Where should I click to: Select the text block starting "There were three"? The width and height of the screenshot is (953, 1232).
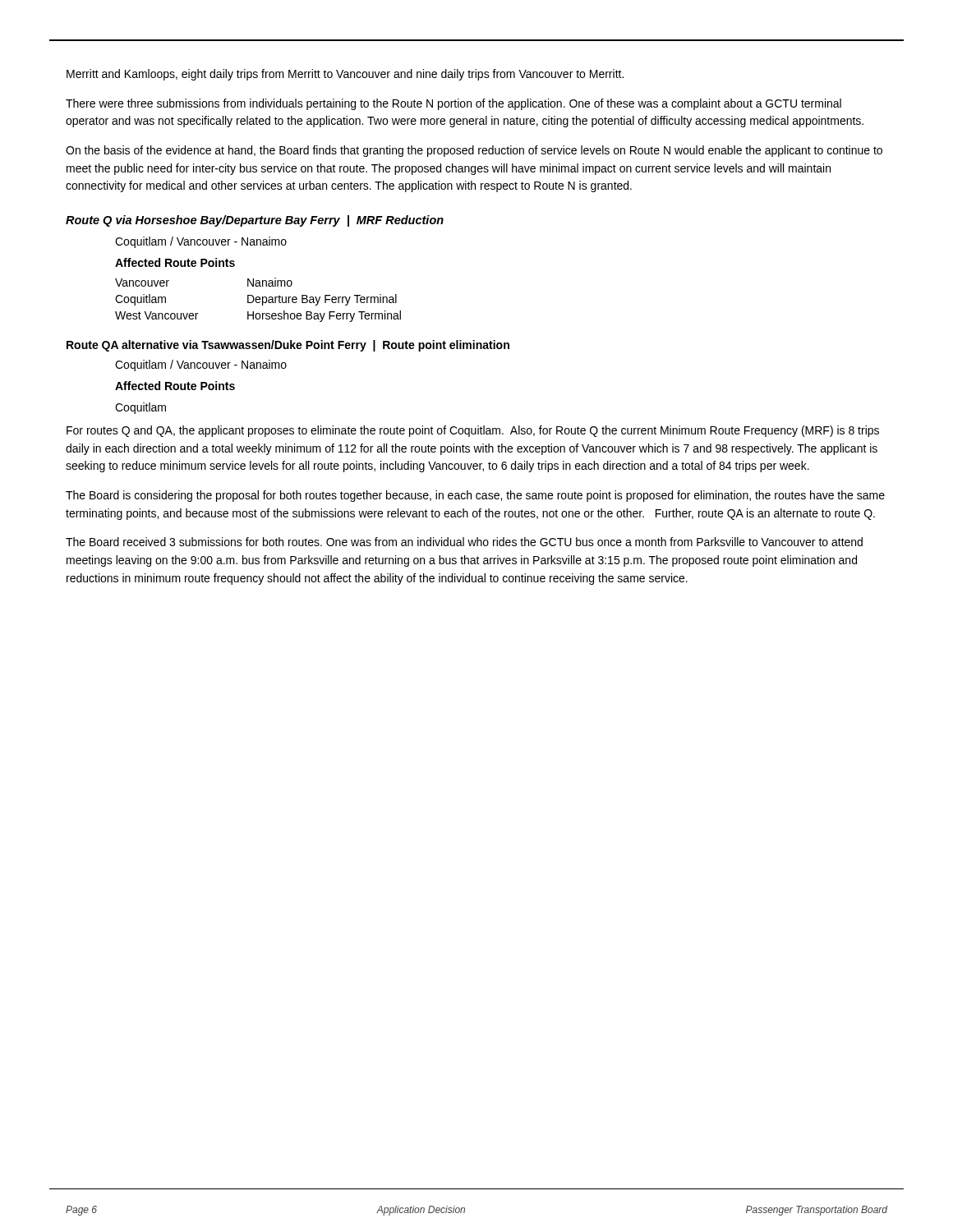coord(465,112)
